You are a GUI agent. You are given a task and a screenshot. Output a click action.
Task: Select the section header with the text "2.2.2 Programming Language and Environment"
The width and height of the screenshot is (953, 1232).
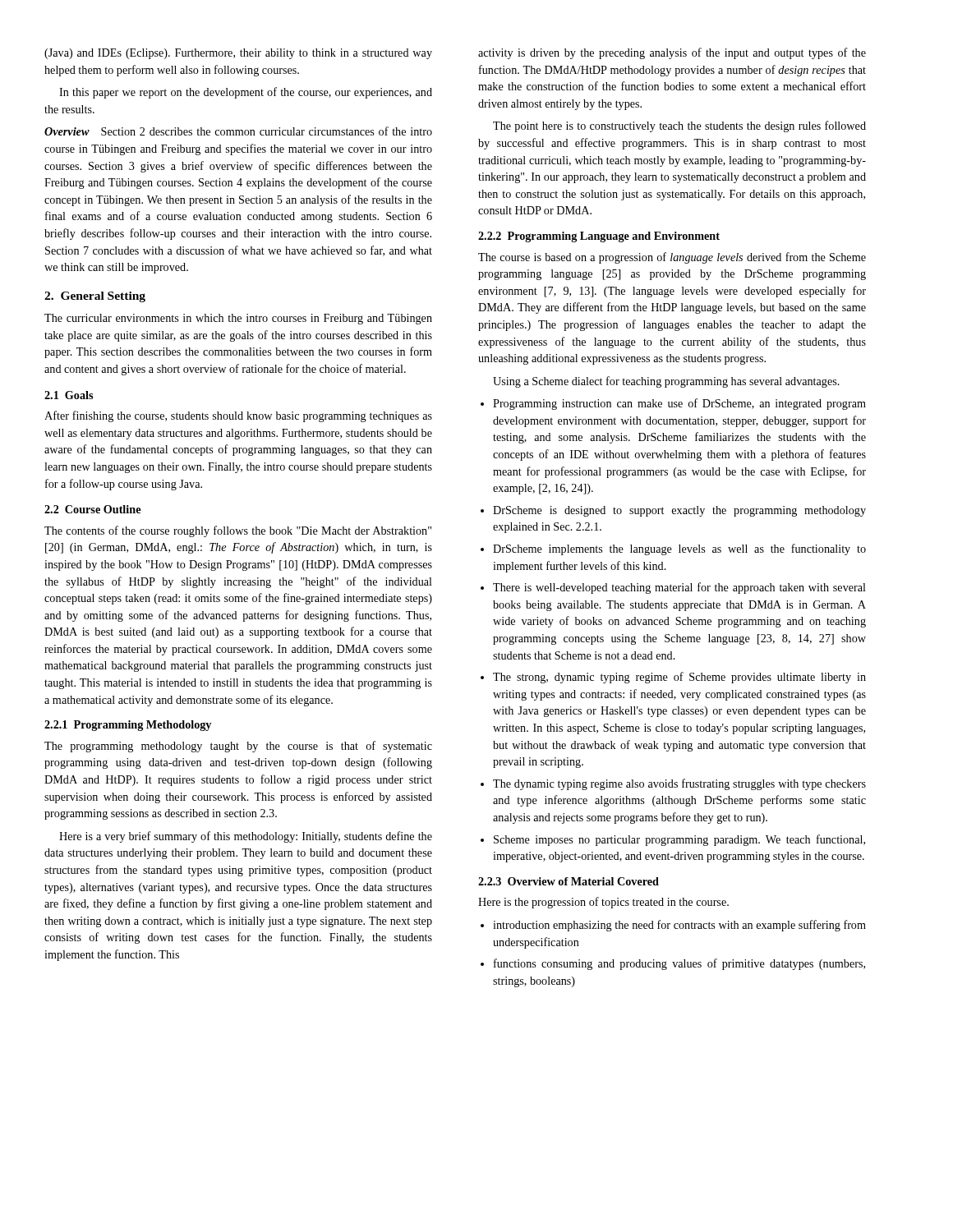pos(599,236)
